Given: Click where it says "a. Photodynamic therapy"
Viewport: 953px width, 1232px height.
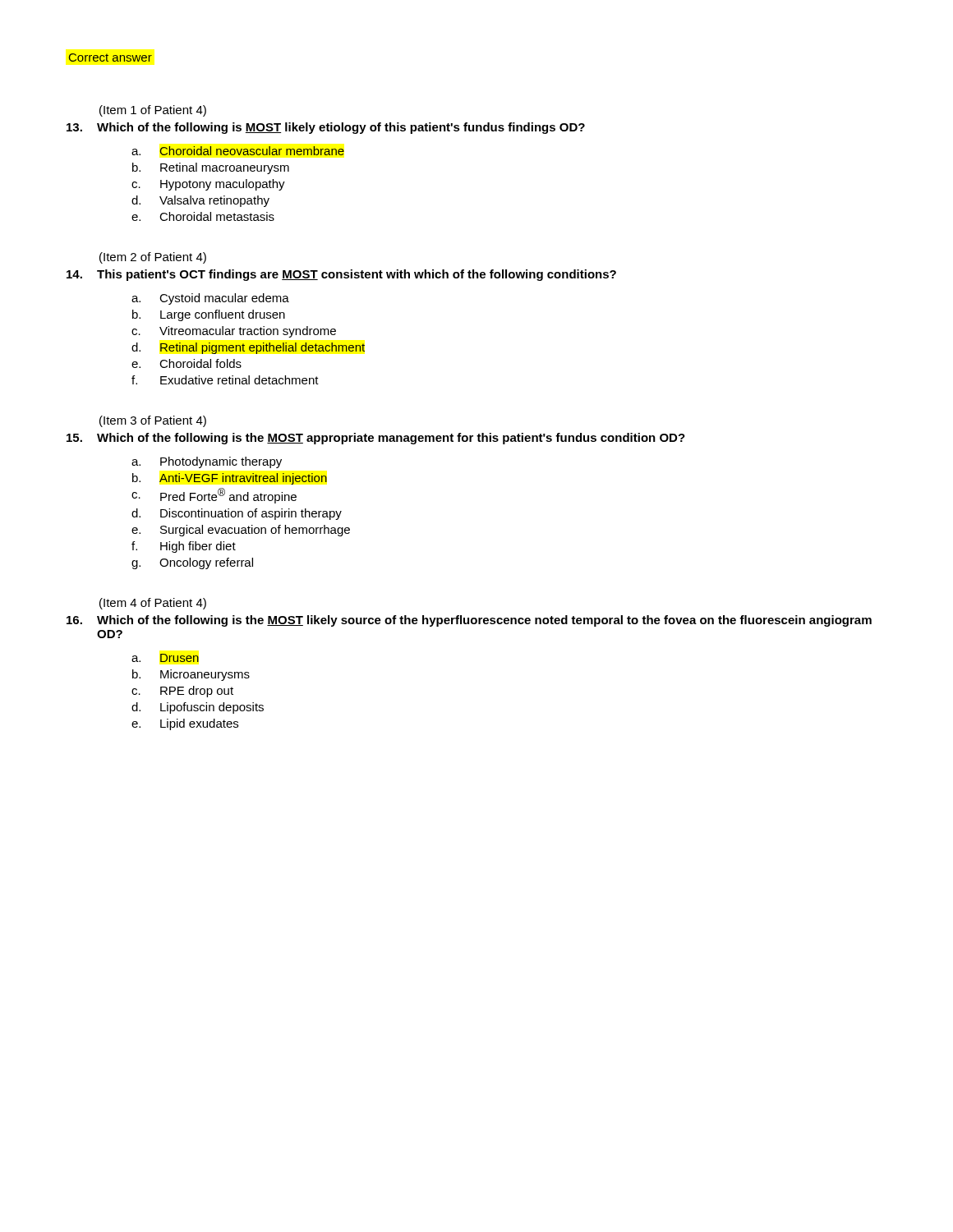Looking at the screenshot, I should (207, 462).
